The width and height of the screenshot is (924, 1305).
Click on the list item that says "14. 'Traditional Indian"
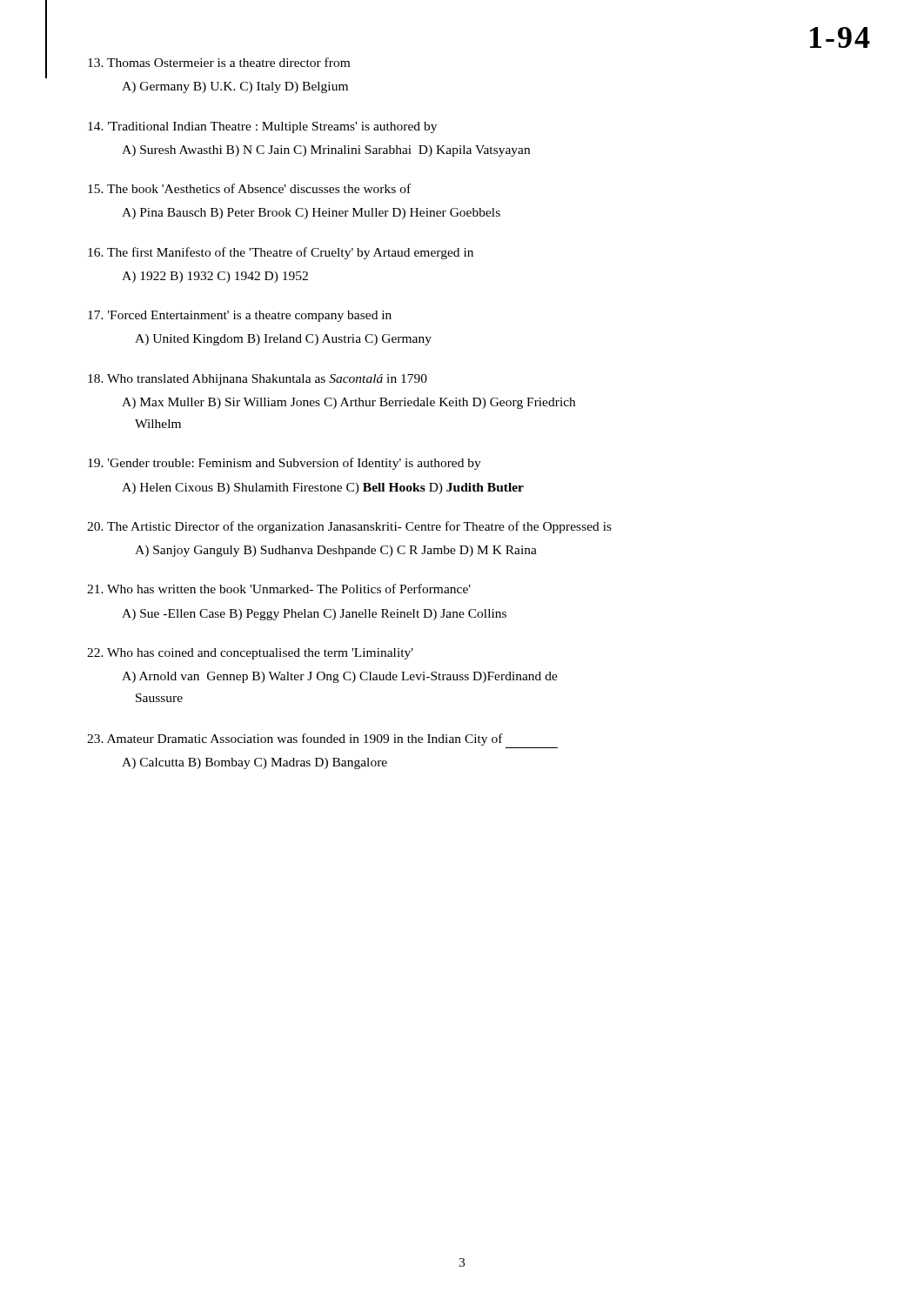coord(471,137)
